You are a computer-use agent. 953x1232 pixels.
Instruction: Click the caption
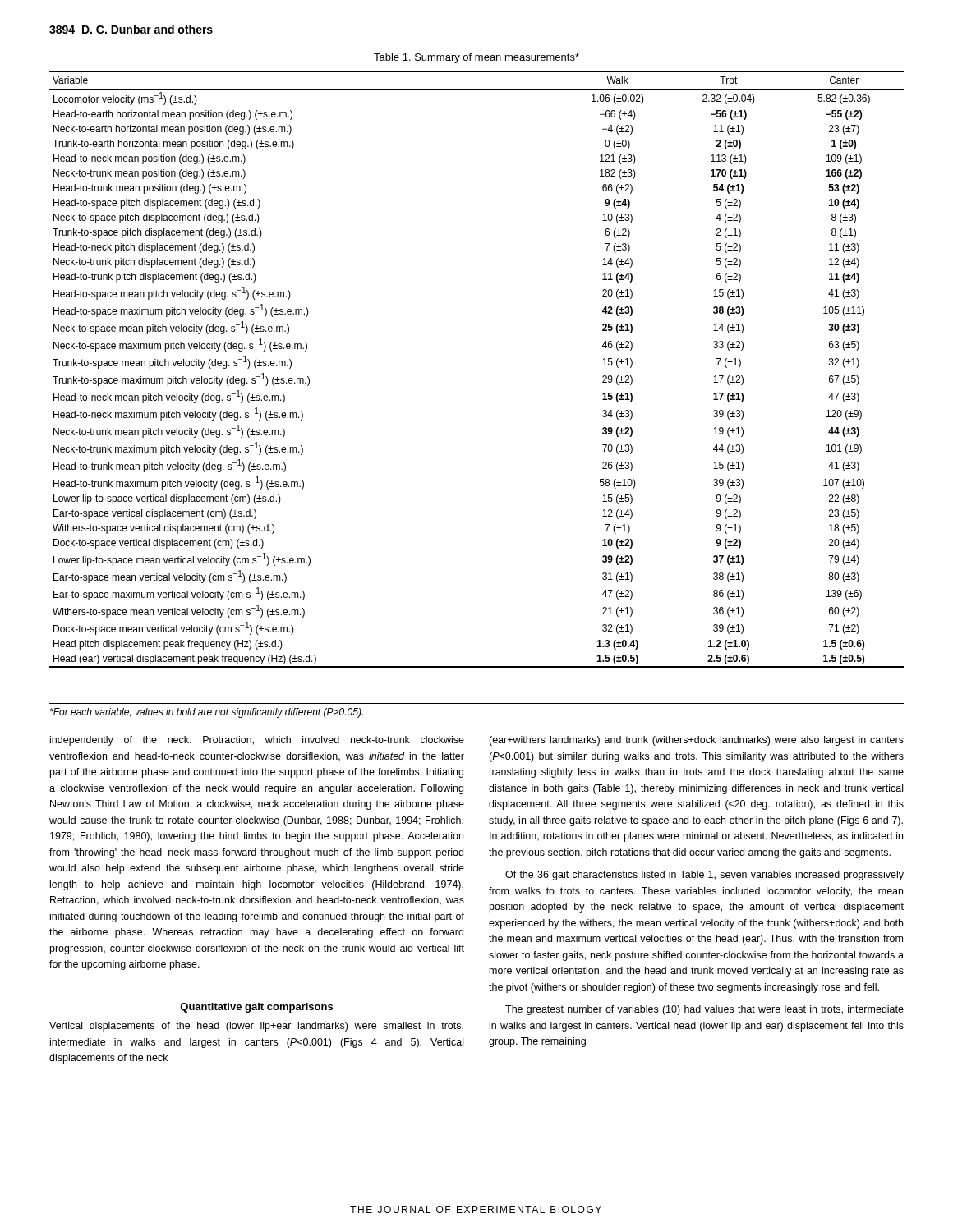tap(476, 57)
